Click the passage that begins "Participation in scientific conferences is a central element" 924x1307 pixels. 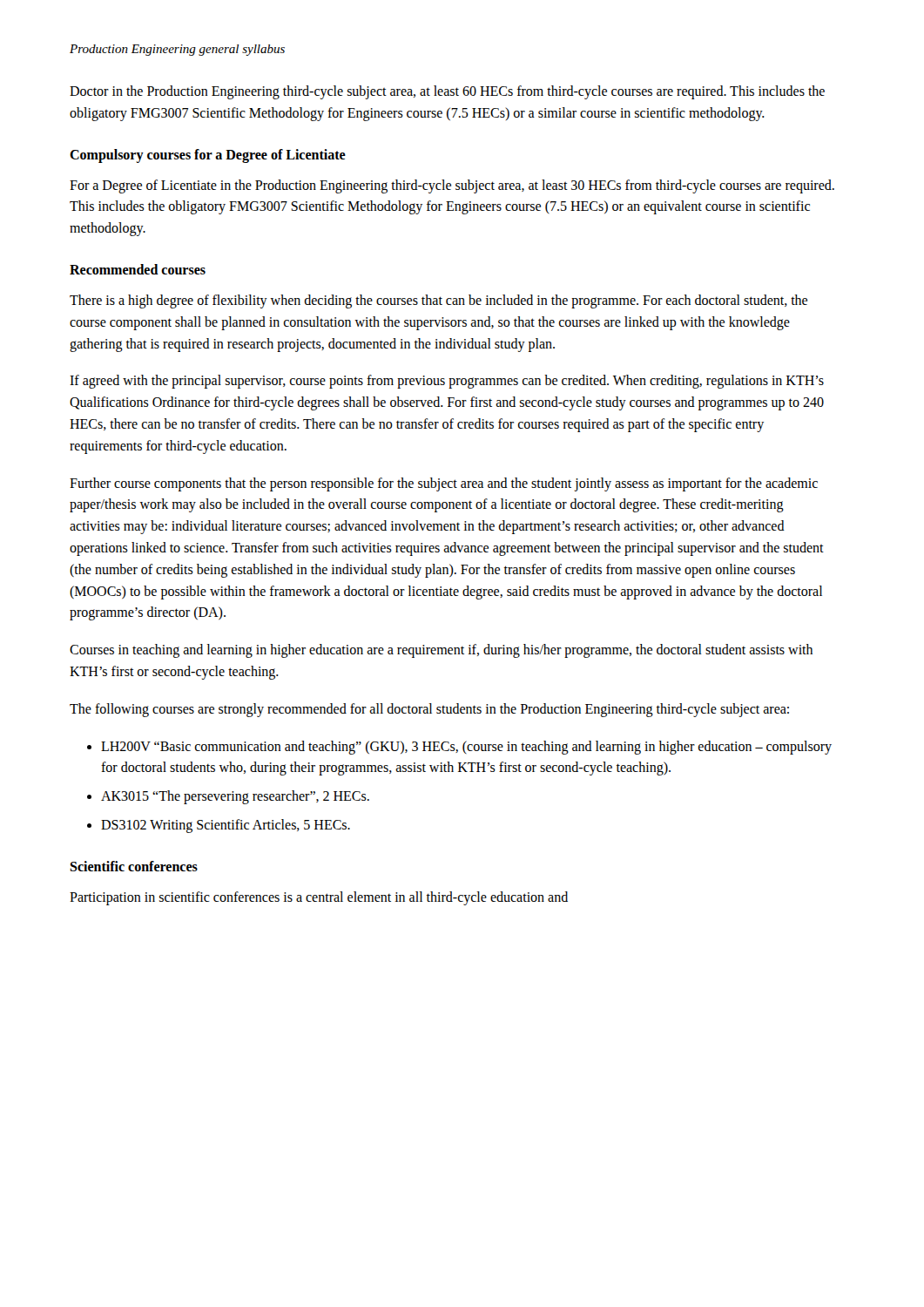(319, 897)
